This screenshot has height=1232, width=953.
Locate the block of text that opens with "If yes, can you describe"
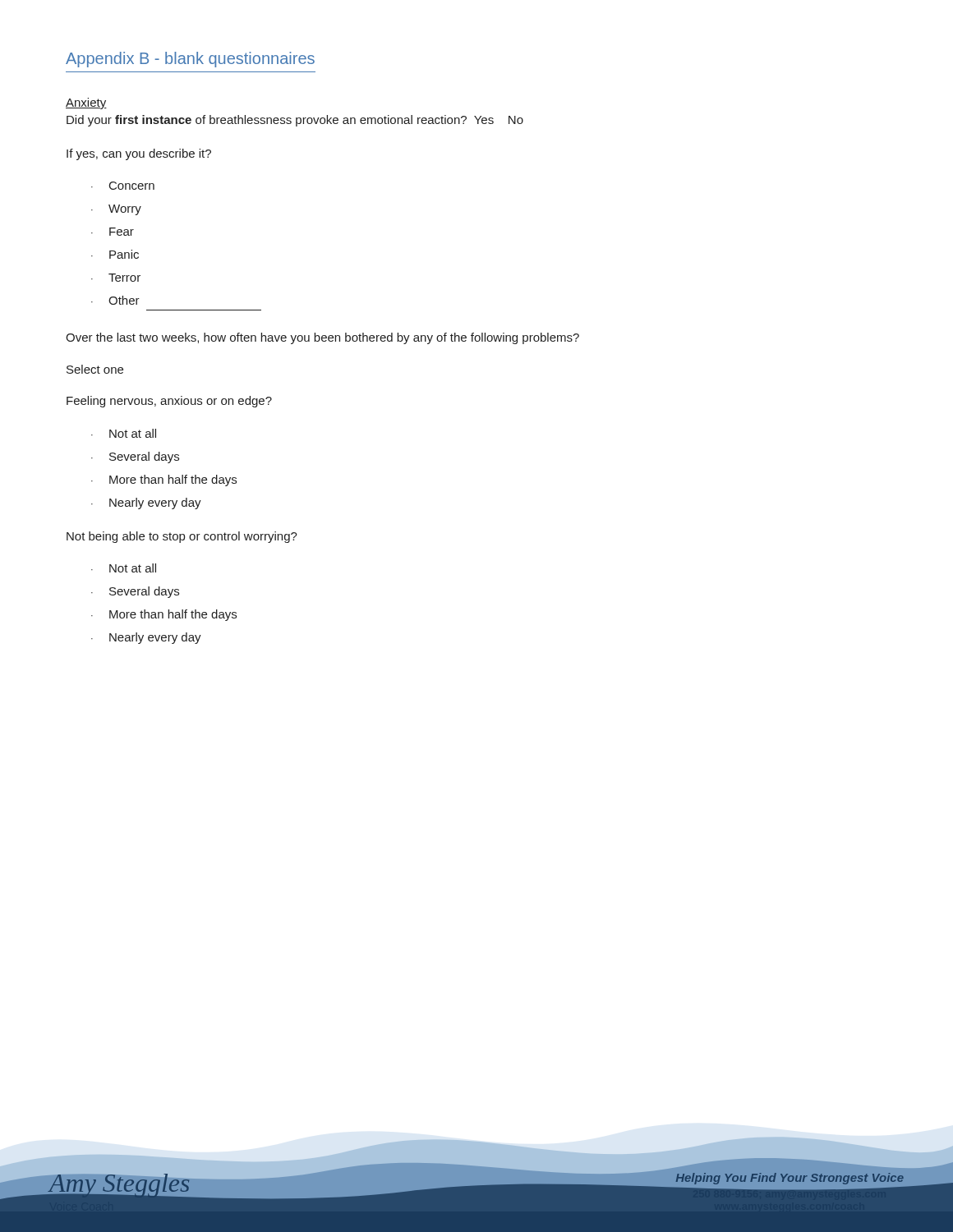point(139,153)
